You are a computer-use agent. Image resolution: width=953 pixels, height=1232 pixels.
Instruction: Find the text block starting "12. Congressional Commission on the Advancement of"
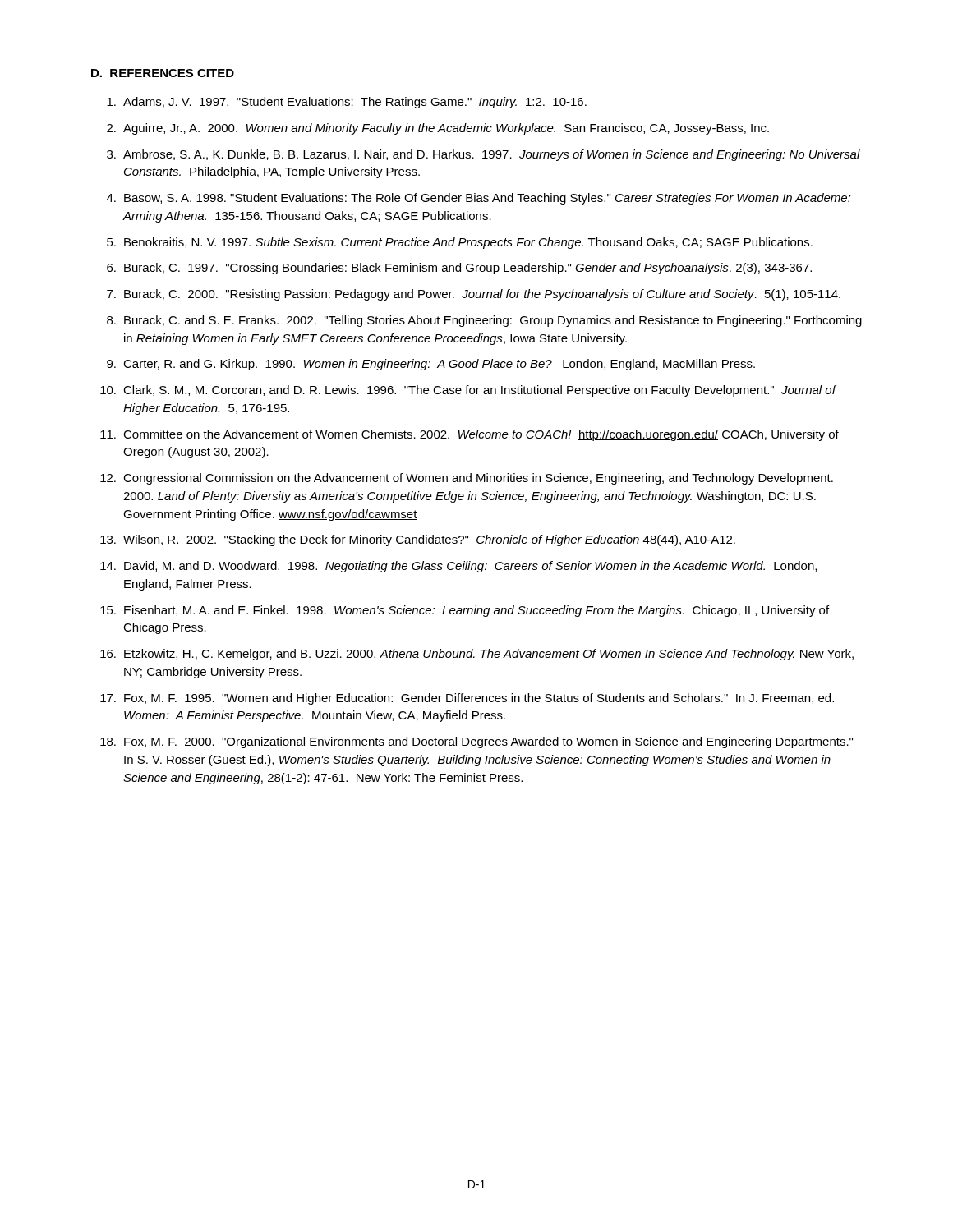[x=476, y=496]
